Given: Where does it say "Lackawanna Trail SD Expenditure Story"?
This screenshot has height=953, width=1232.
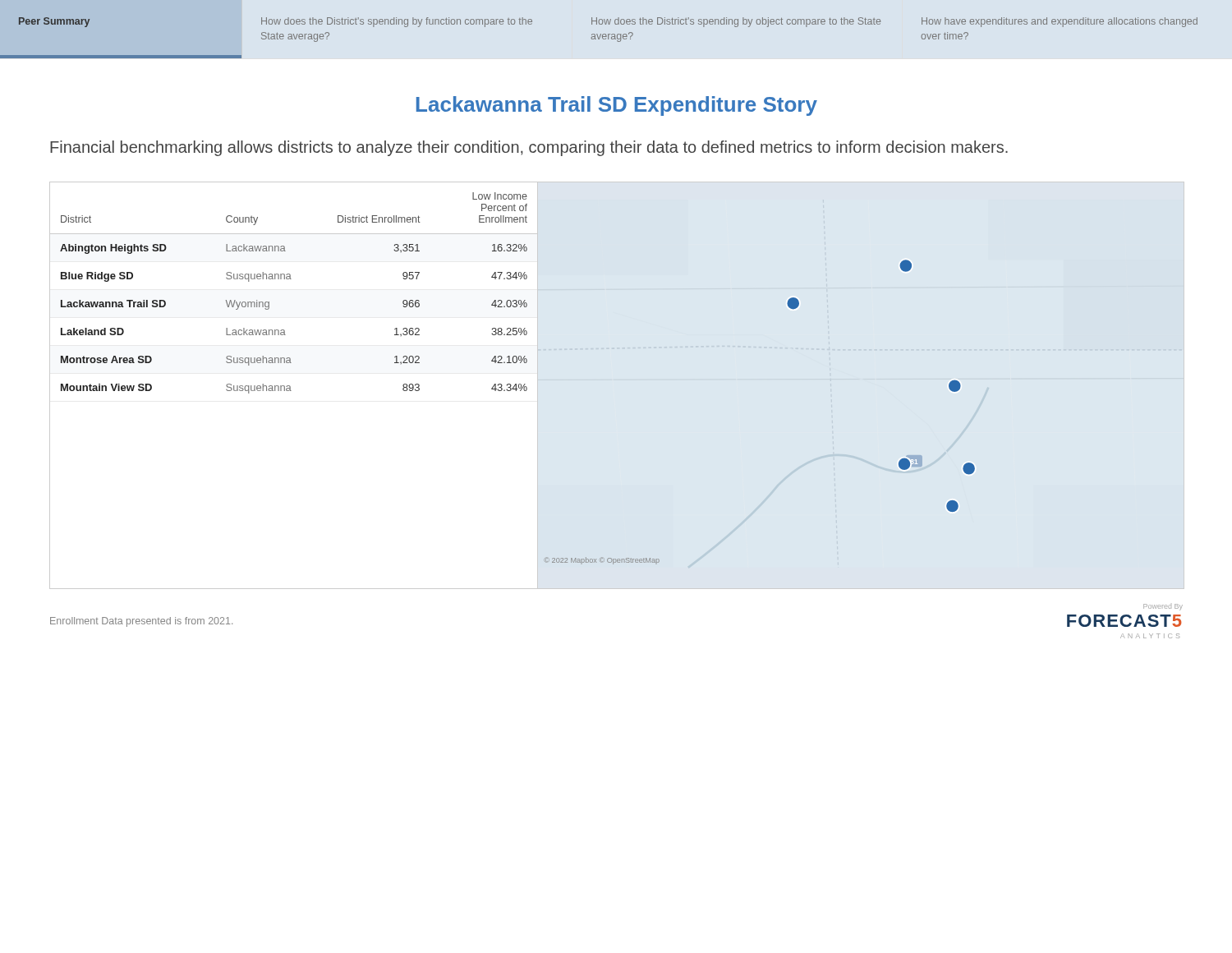Looking at the screenshot, I should tap(616, 104).
